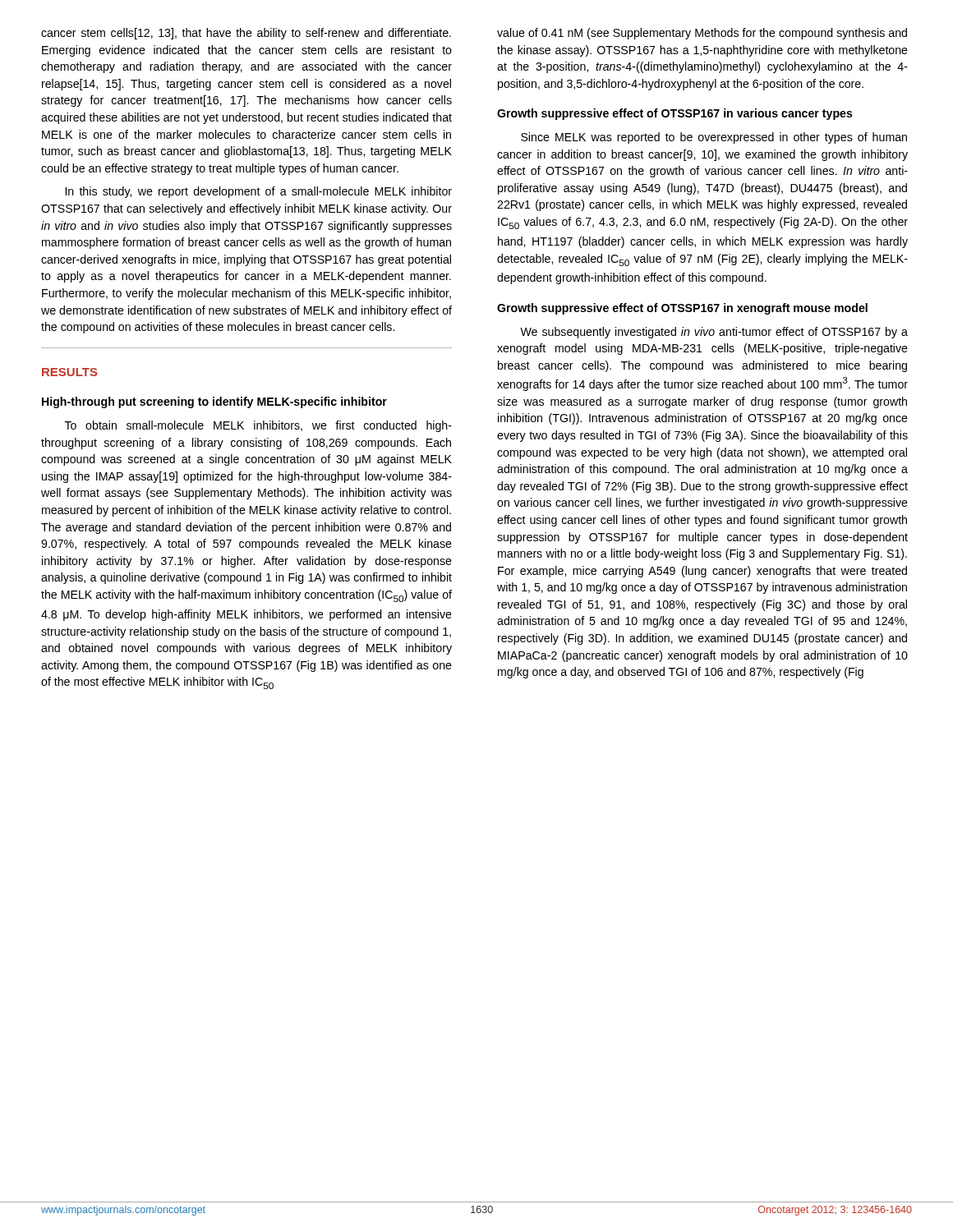The image size is (953, 1232).
Task: Point to the block beginning "Since MELK was reported to"
Action: coord(702,208)
